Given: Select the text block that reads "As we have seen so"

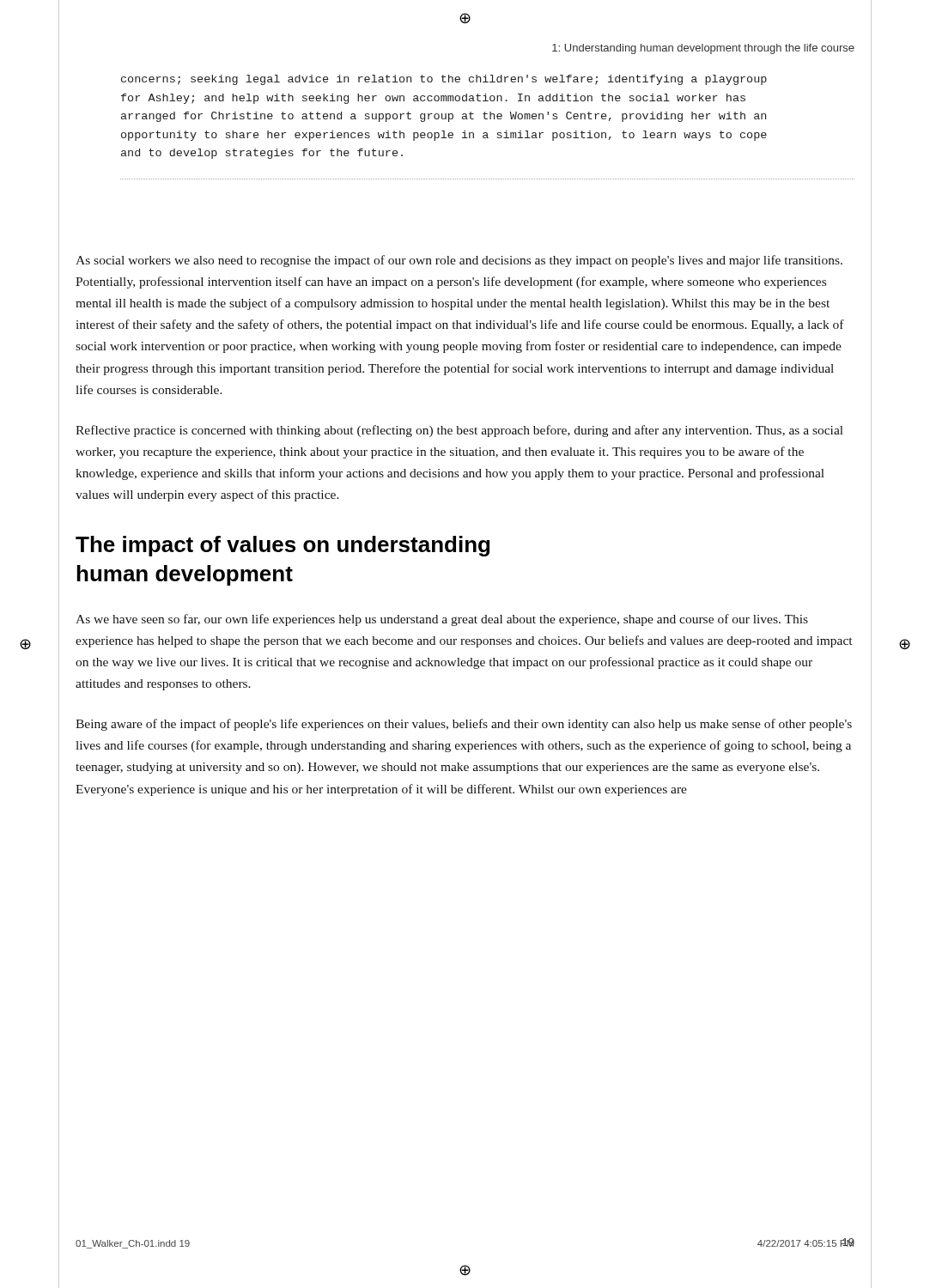Looking at the screenshot, I should coord(464,651).
